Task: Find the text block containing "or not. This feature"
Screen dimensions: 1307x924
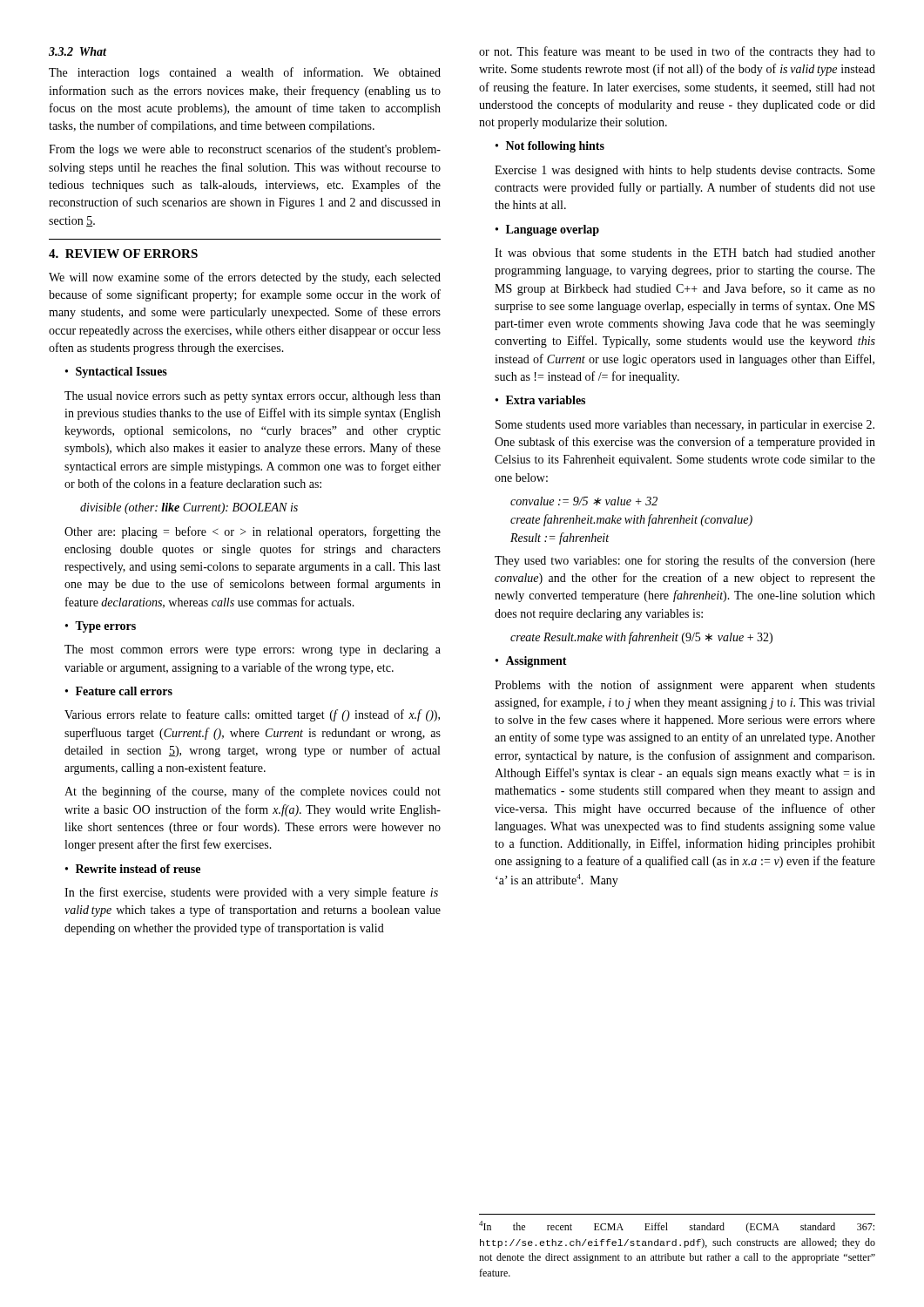Action: [x=677, y=88]
